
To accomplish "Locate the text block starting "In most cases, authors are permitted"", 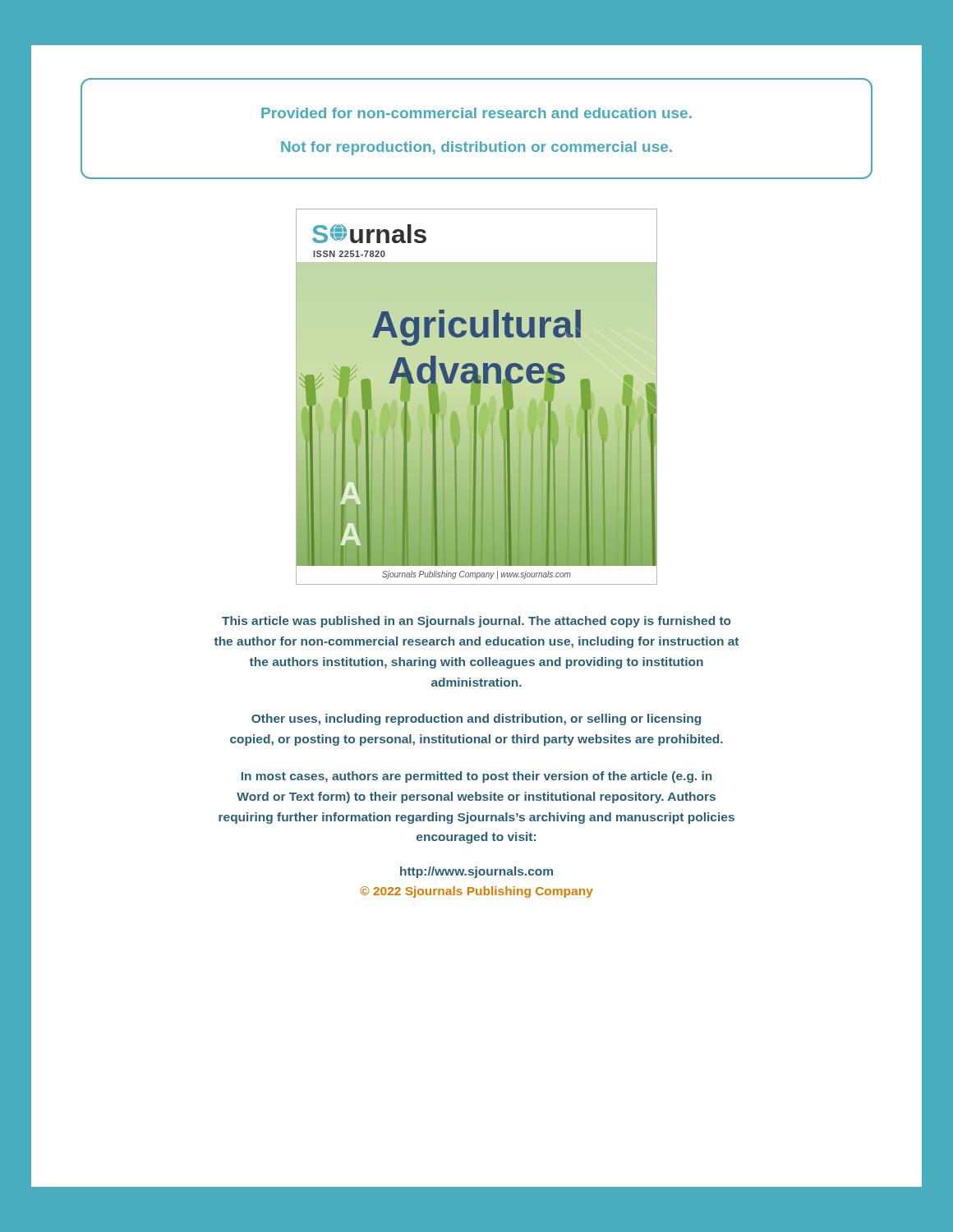I will 476,806.
